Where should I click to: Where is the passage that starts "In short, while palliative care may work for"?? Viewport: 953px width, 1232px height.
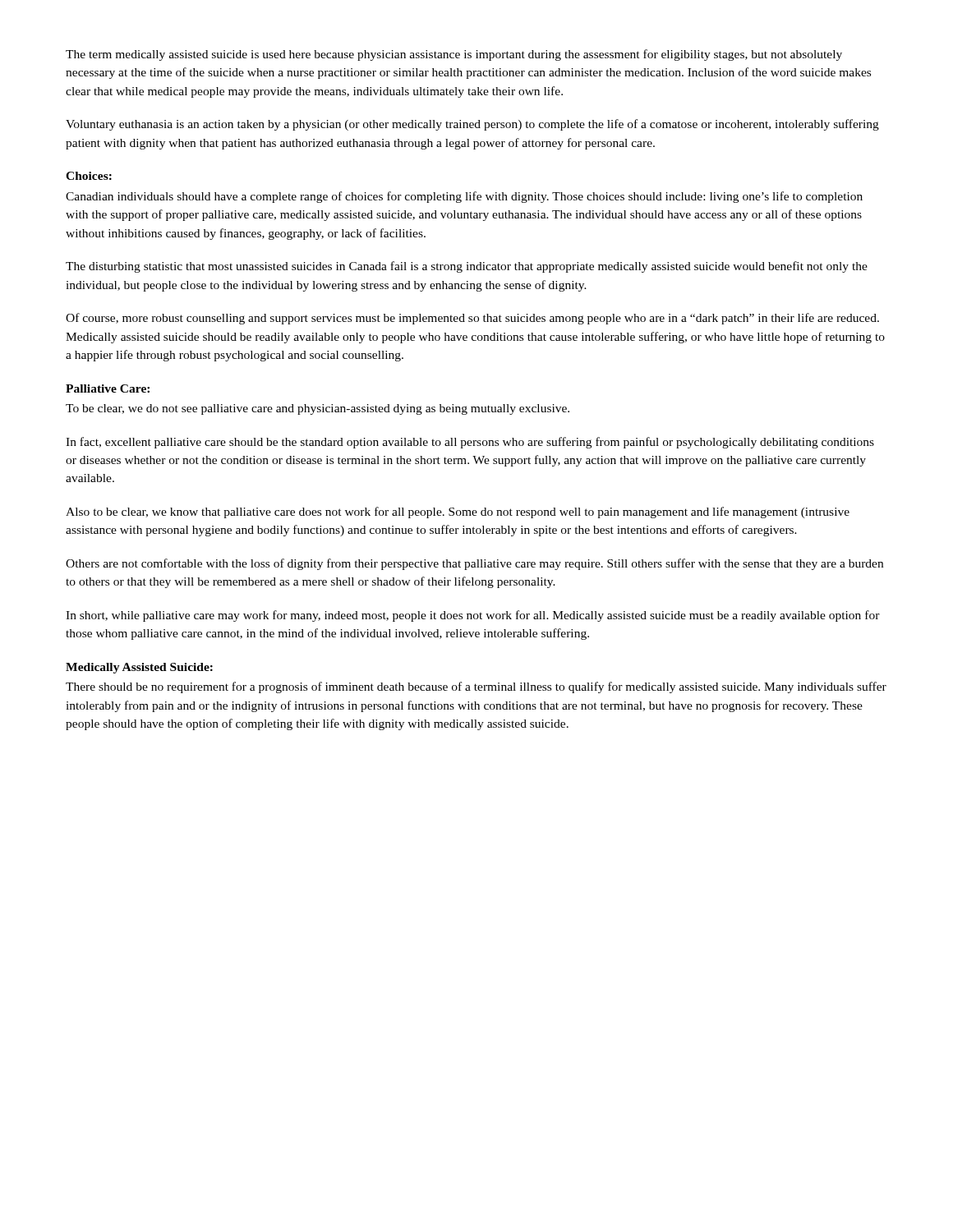pyautogui.click(x=473, y=624)
